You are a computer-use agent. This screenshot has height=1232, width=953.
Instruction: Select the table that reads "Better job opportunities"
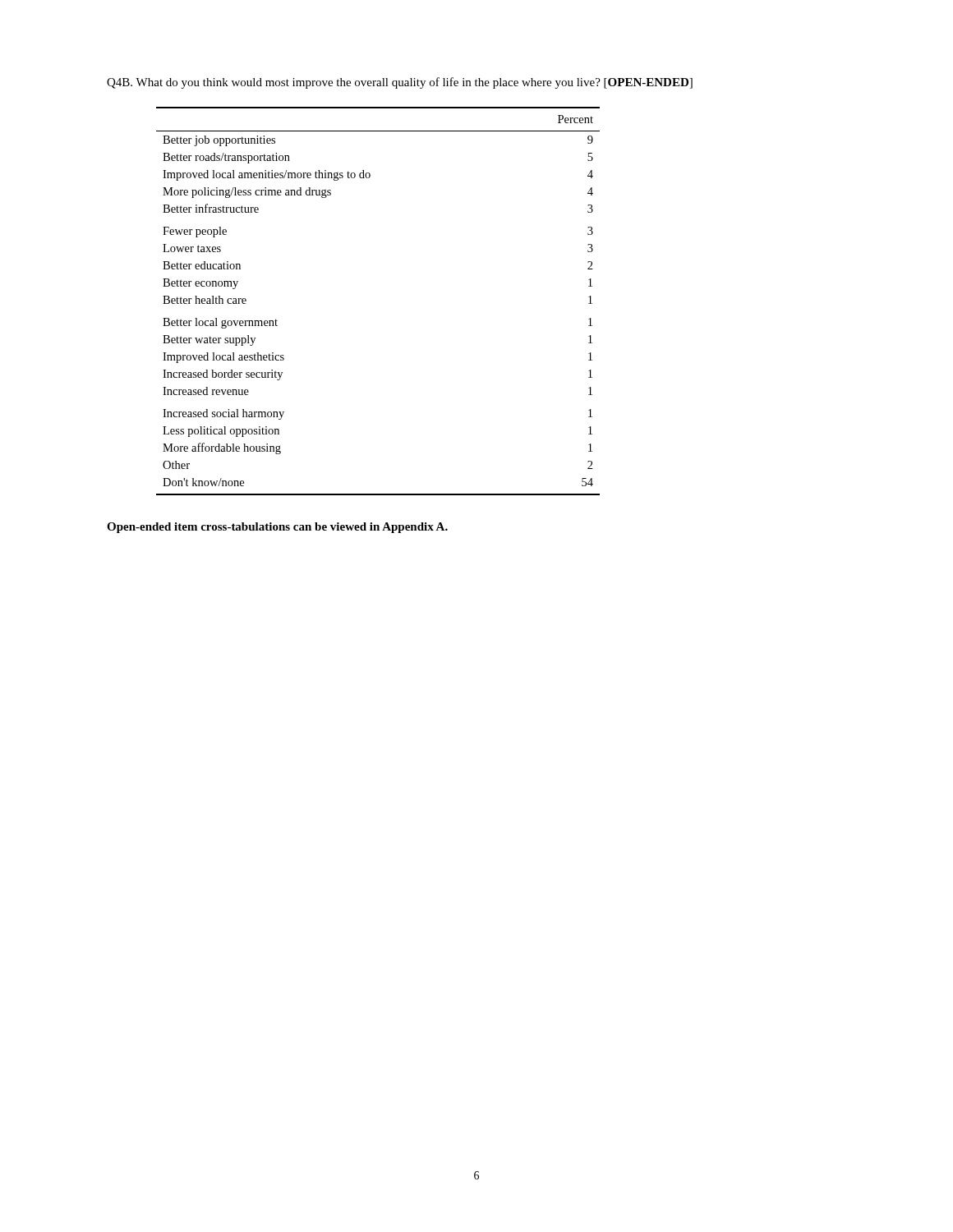tap(501, 301)
